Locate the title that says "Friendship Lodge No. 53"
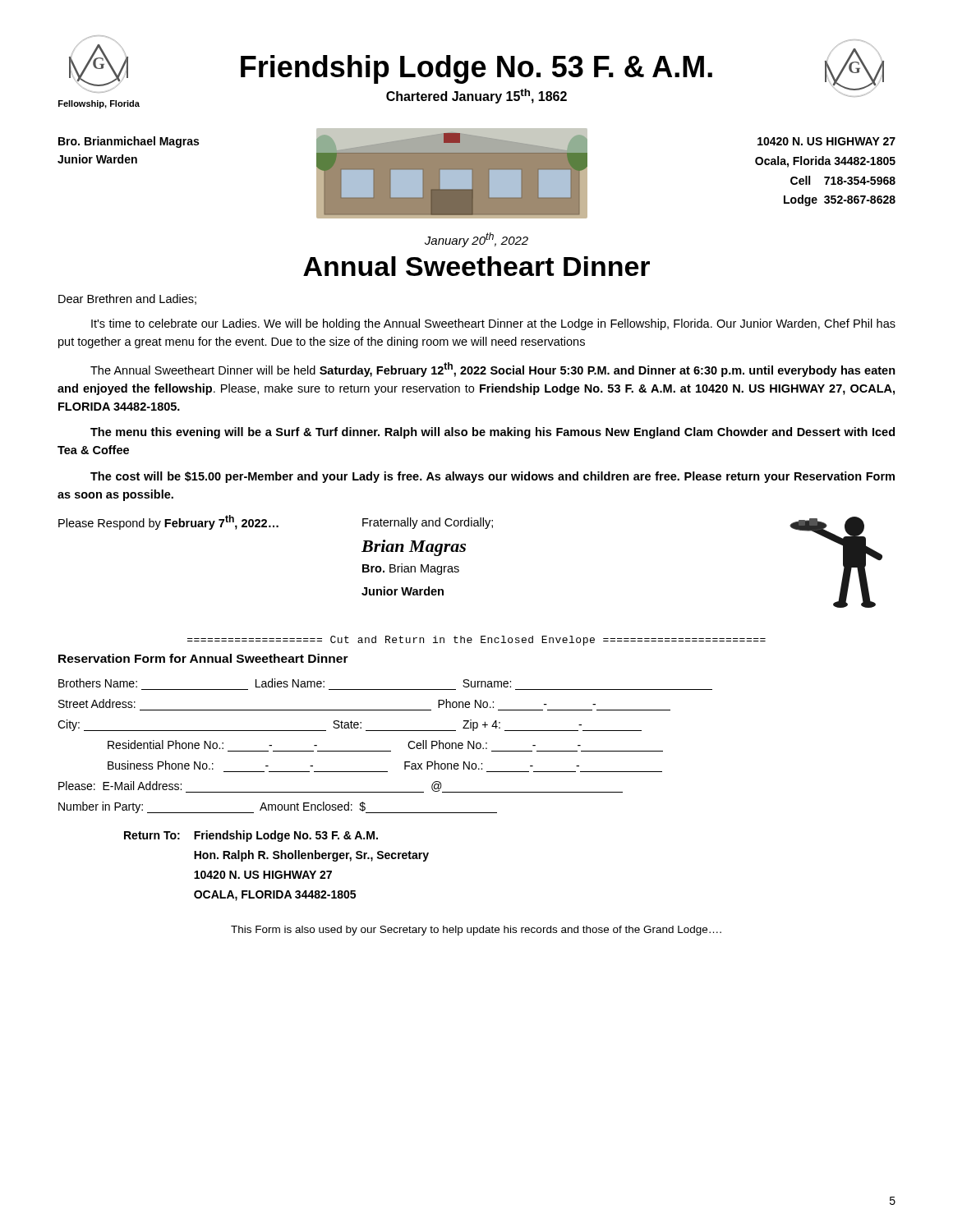Image resolution: width=953 pixels, height=1232 pixels. (476, 67)
